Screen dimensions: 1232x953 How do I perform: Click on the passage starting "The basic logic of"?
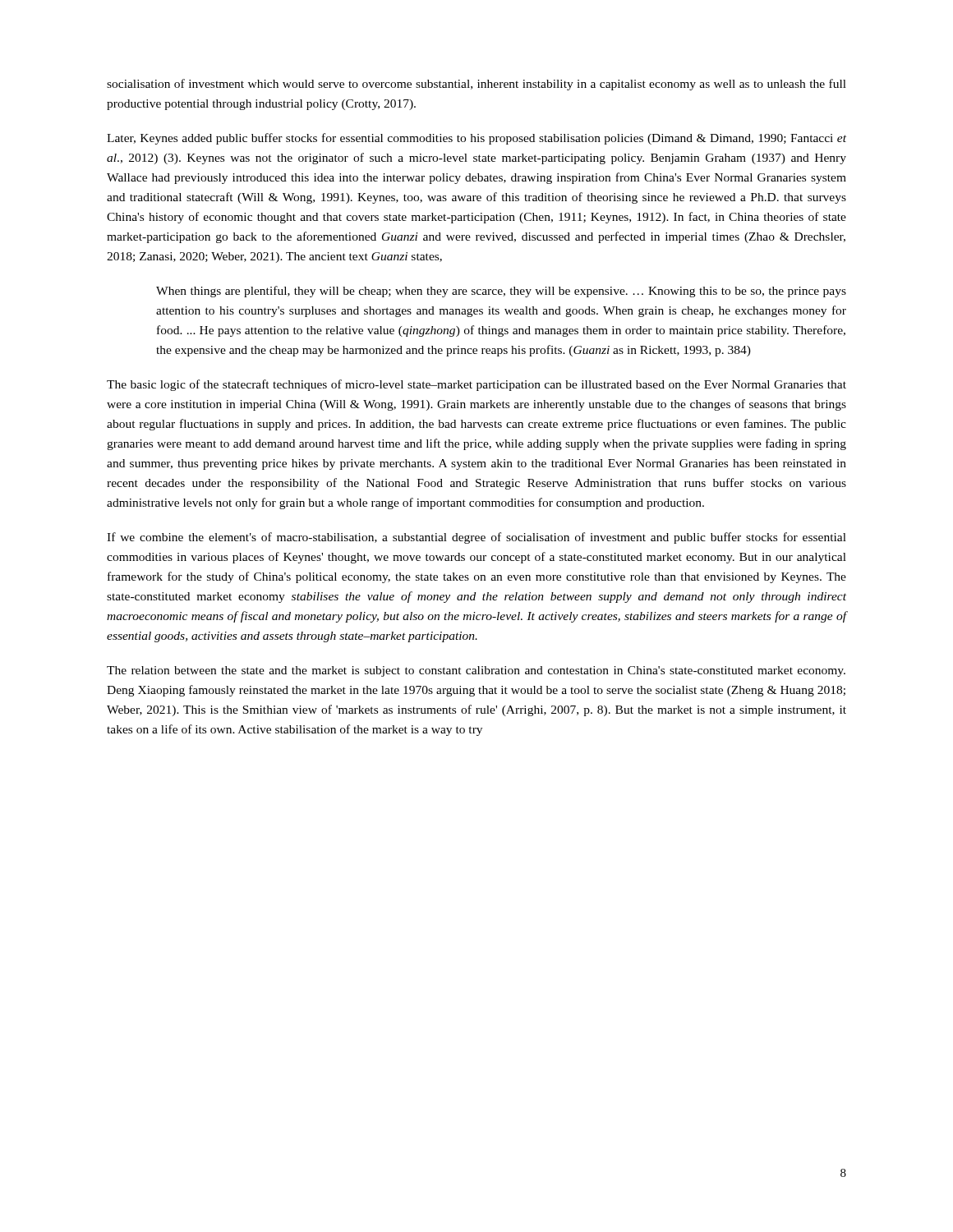tap(476, 443)
